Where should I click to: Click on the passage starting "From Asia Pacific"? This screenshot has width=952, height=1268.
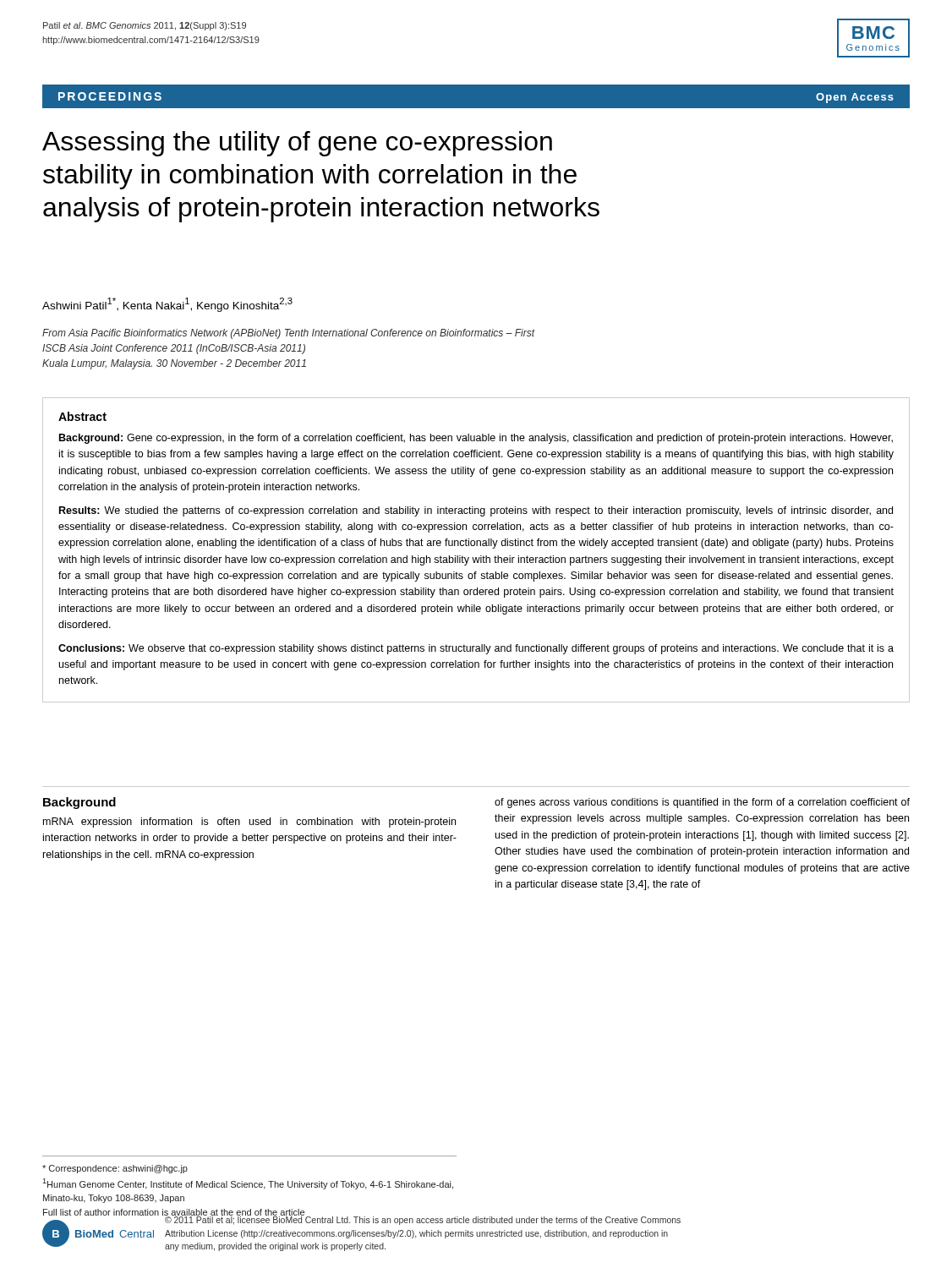click(288, 348)
